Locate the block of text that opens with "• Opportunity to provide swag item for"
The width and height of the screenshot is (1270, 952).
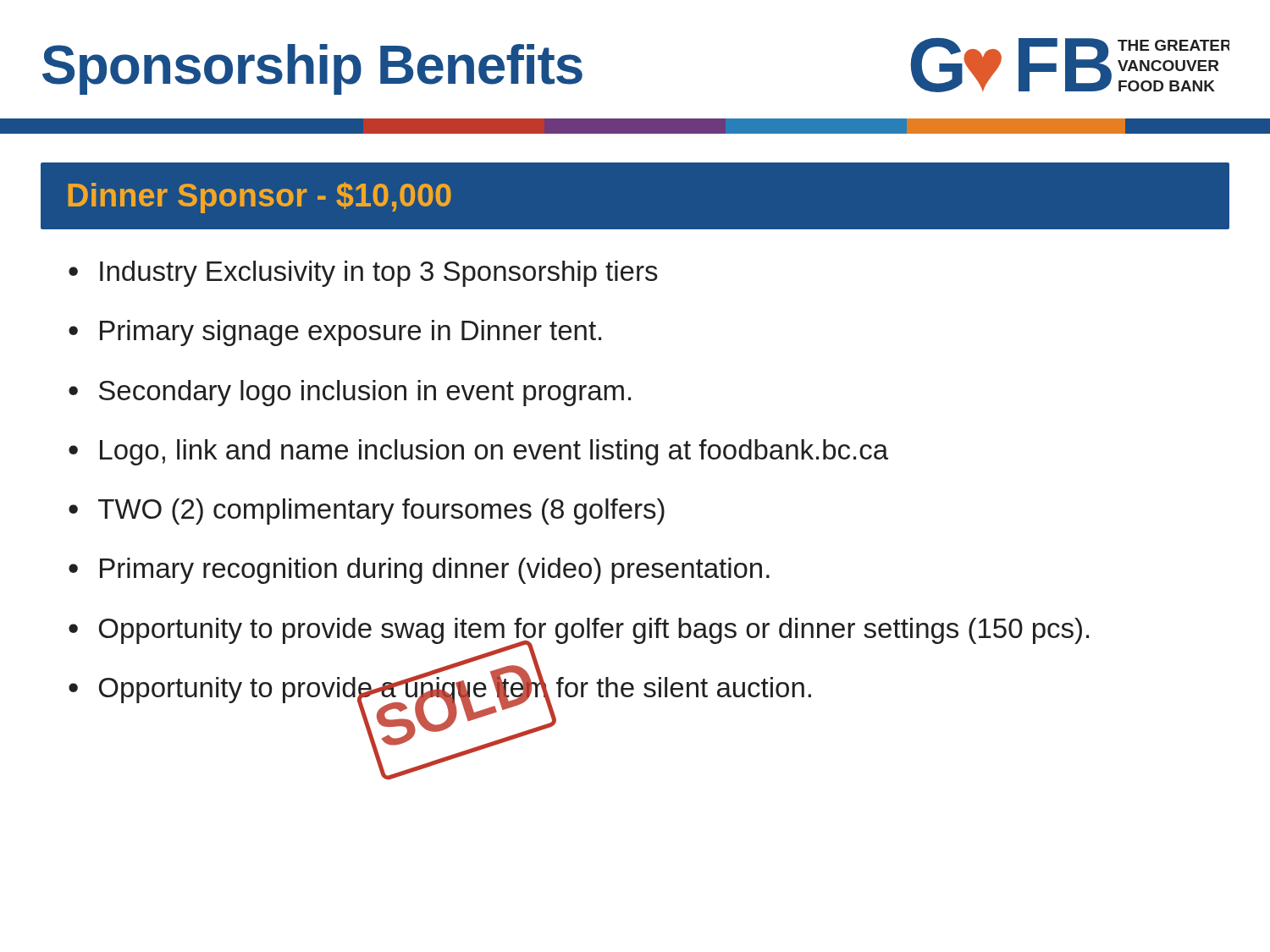[580, 630]
